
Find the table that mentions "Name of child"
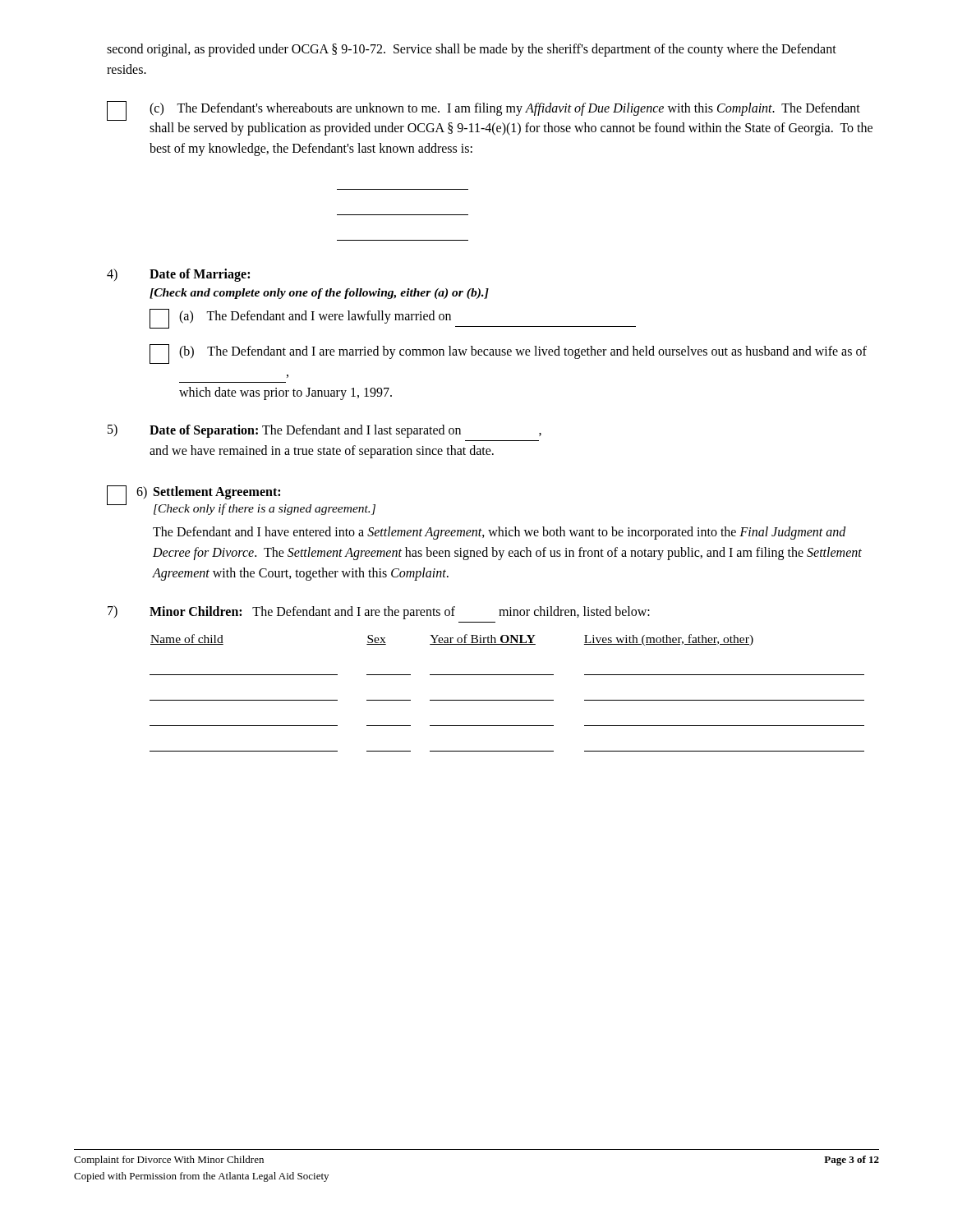(514, 691)
